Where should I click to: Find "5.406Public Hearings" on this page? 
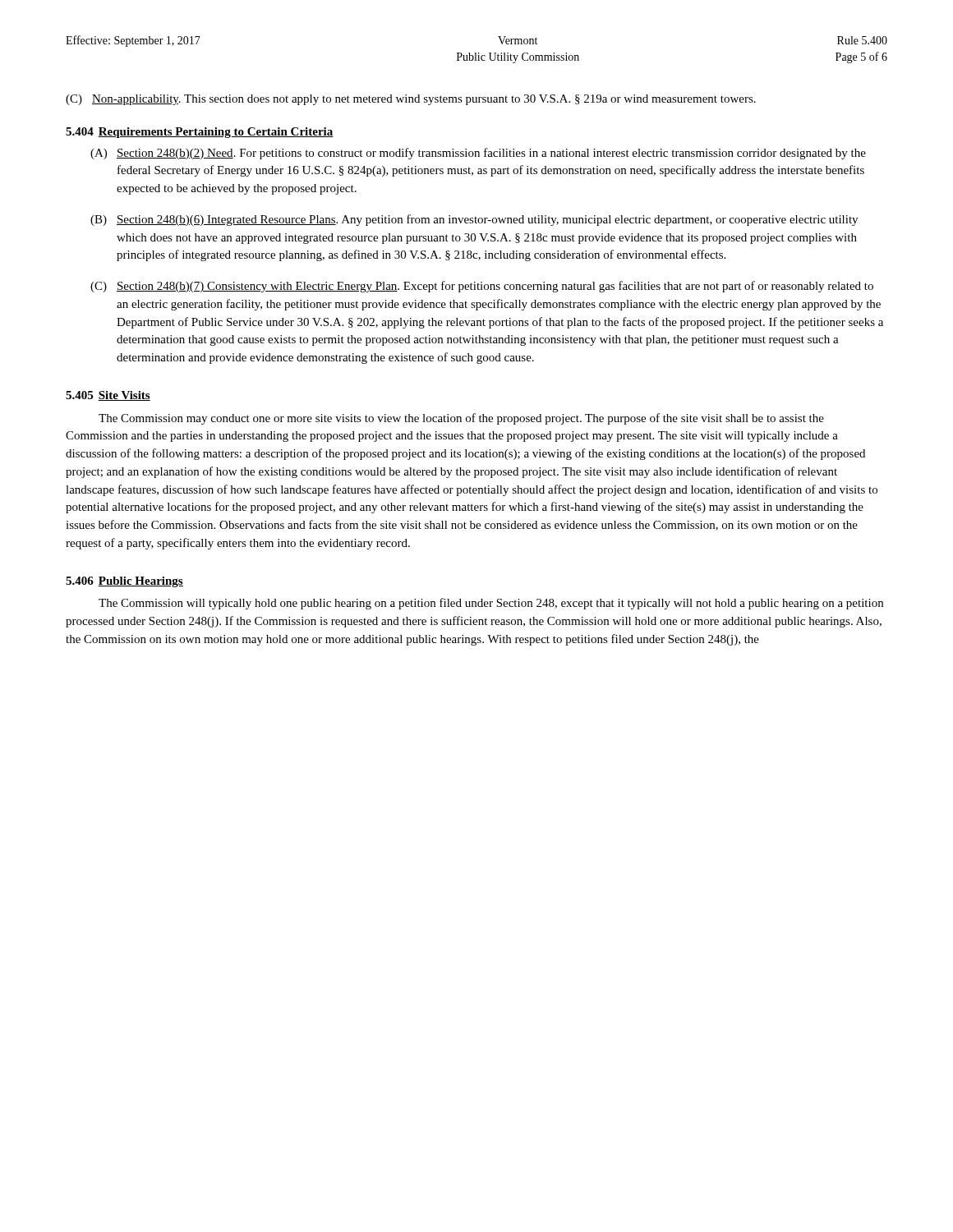coord(124,580)
